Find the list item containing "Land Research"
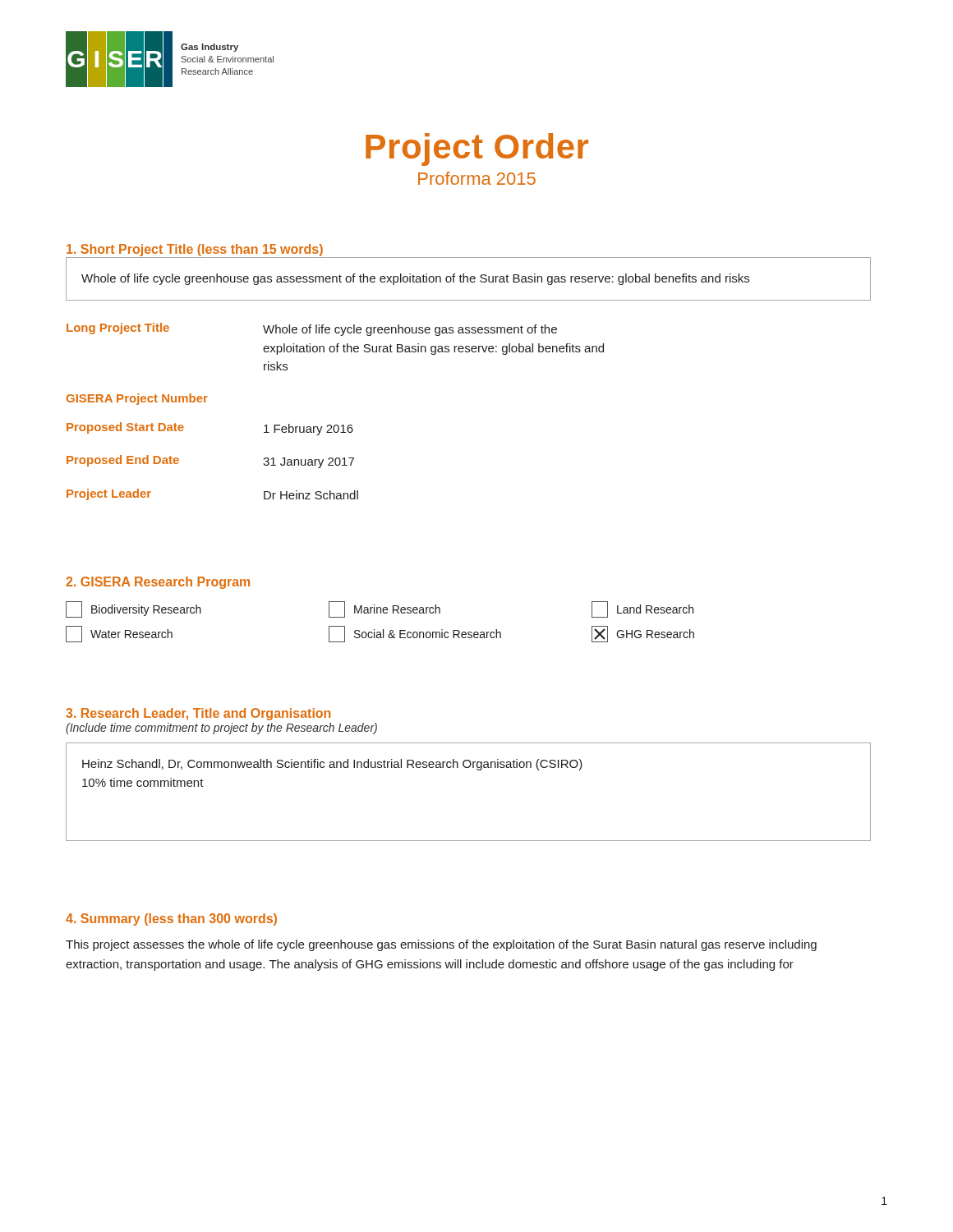 pyautogui.click(x=643, y=609)
